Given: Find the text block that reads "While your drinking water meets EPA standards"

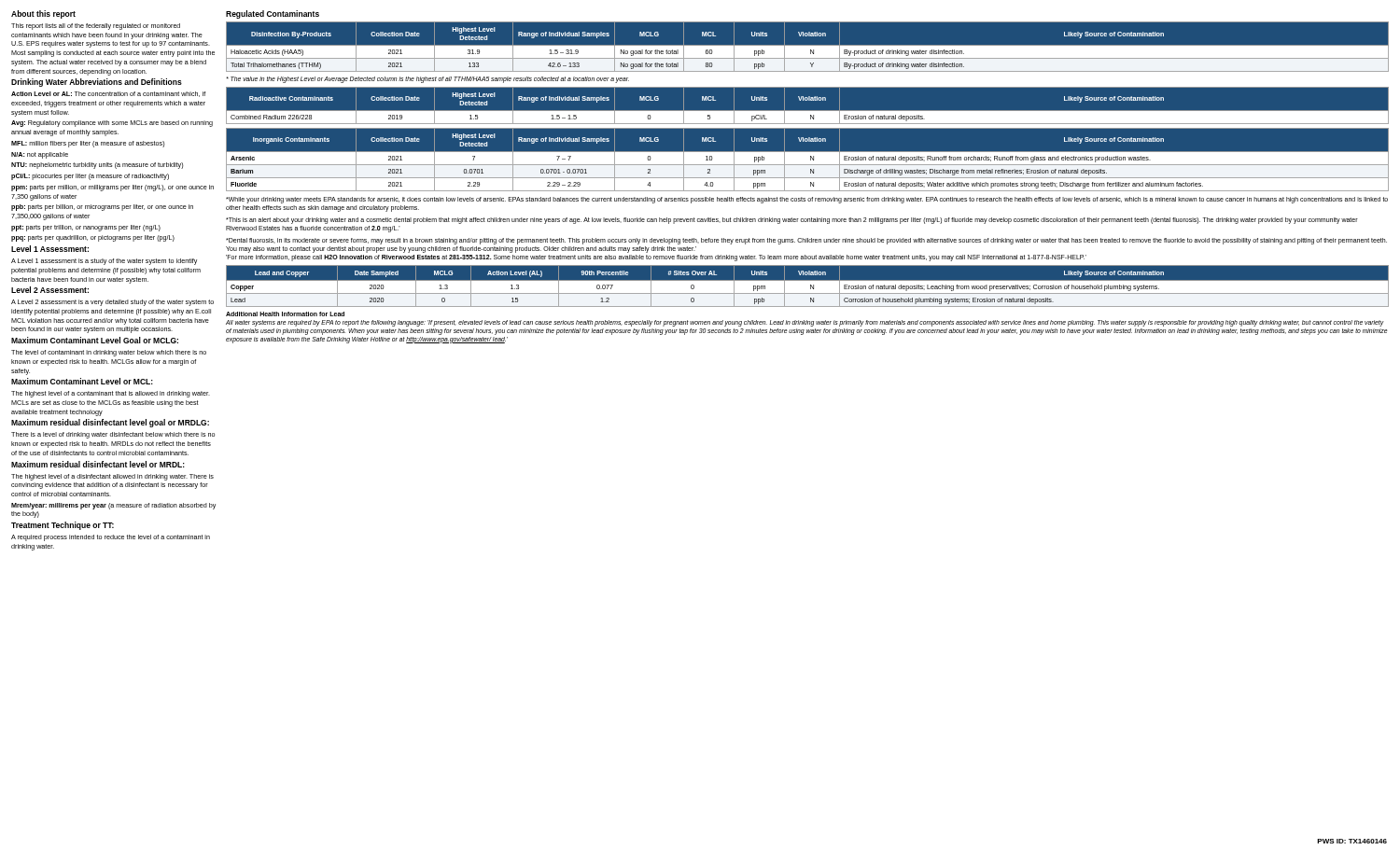Looking at the screenshot, I should 807,203.
